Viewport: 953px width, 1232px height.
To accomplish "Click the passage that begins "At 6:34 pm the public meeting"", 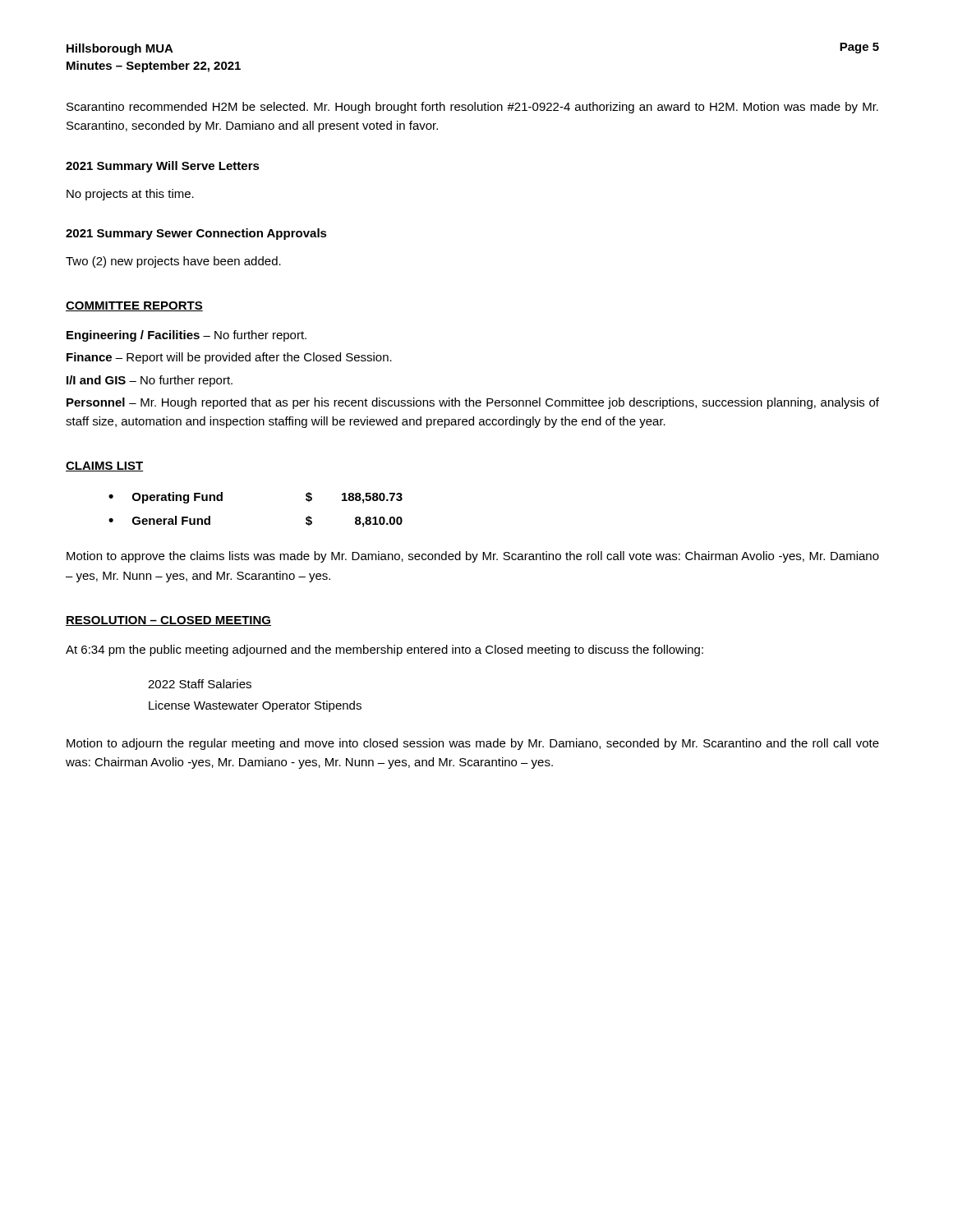I will coord(385,649).
